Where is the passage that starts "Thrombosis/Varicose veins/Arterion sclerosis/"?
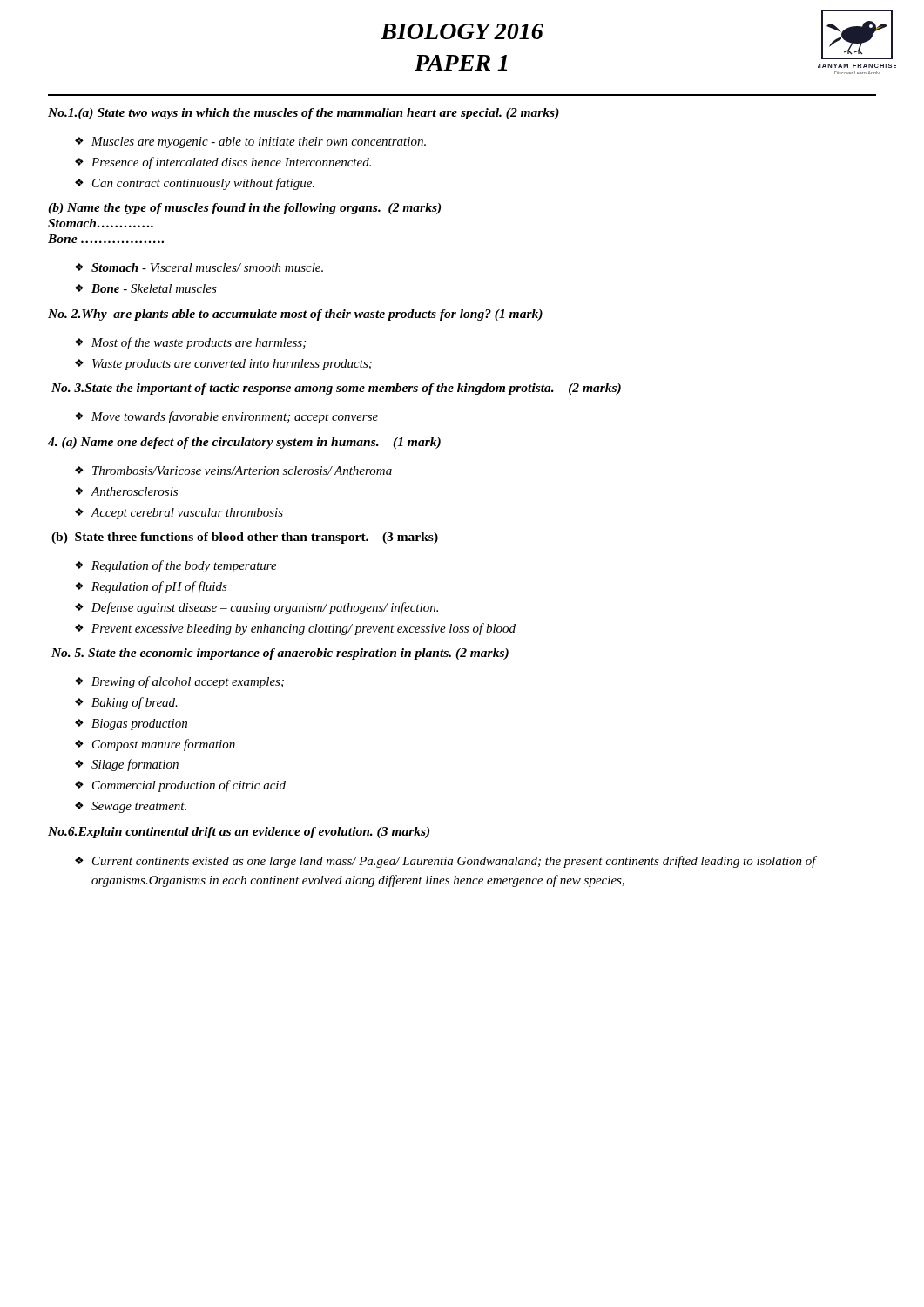This screenshot has height=1307, width=924. 242,471
